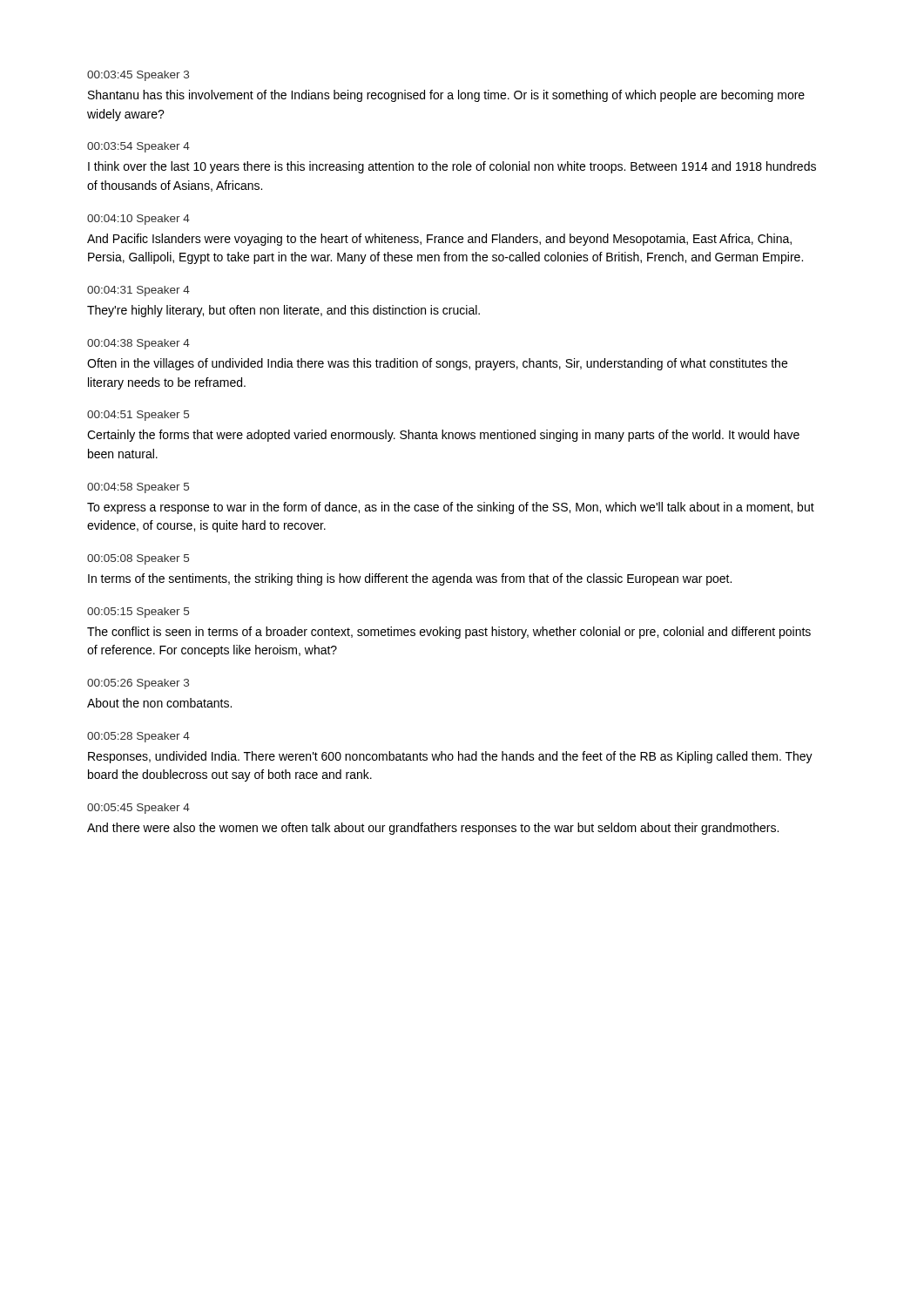Click on the text block containing "Certainly the forms that were adopted varied"
The image size is (924, 1307).
[443, 444]
